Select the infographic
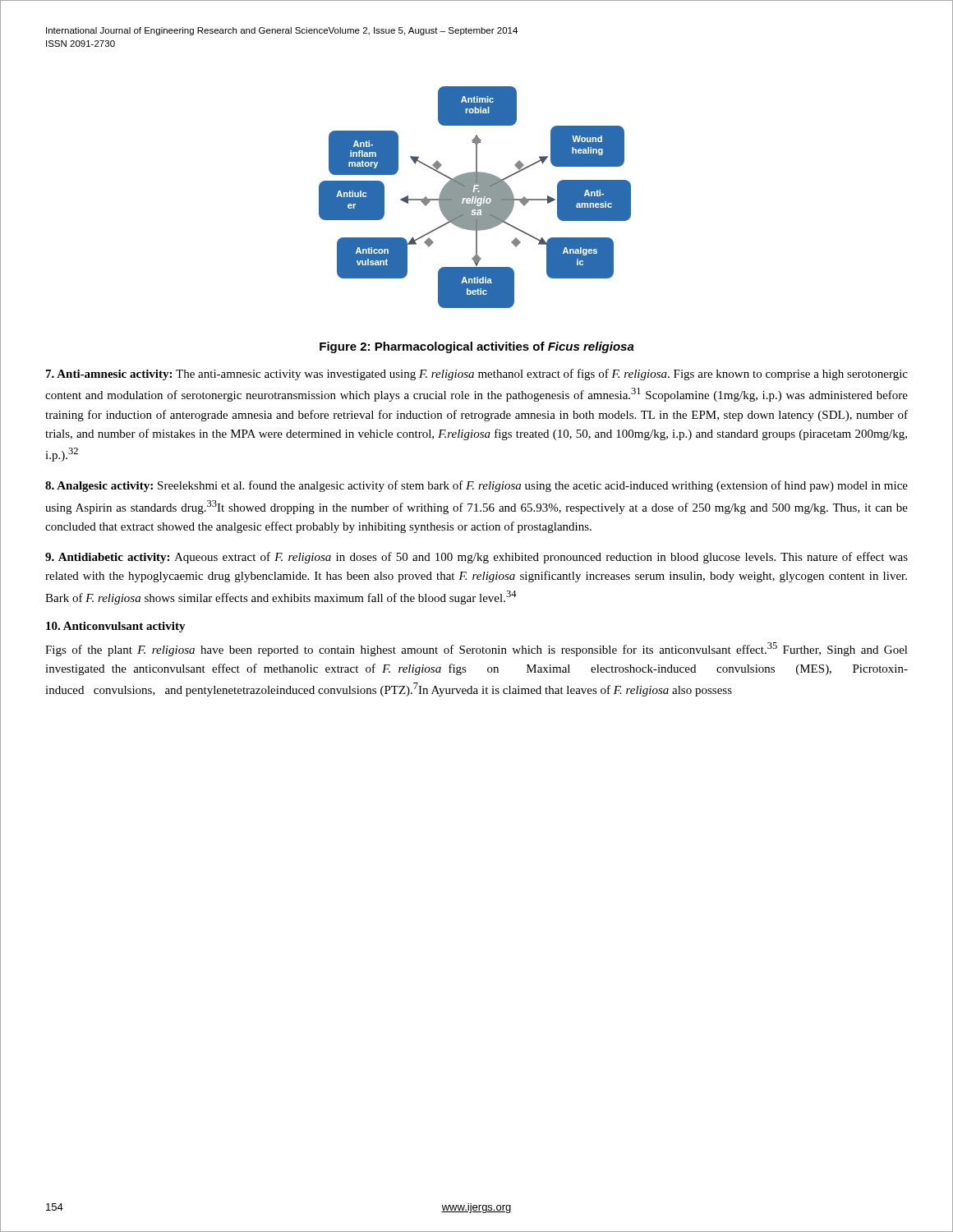 click(x=476, y=199)
